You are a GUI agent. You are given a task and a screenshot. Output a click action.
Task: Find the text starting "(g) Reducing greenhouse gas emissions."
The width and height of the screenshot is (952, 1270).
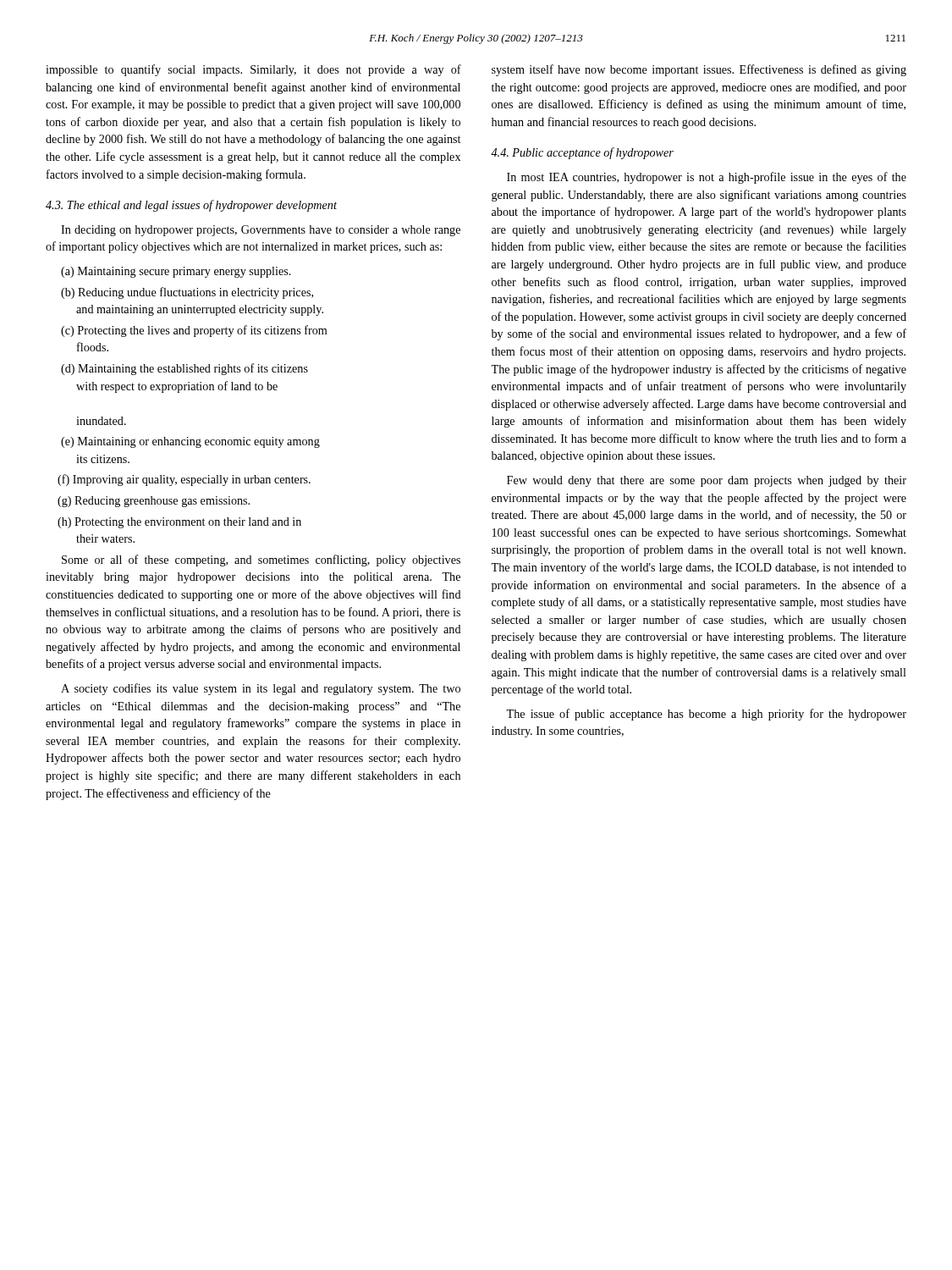coord(154,500)
